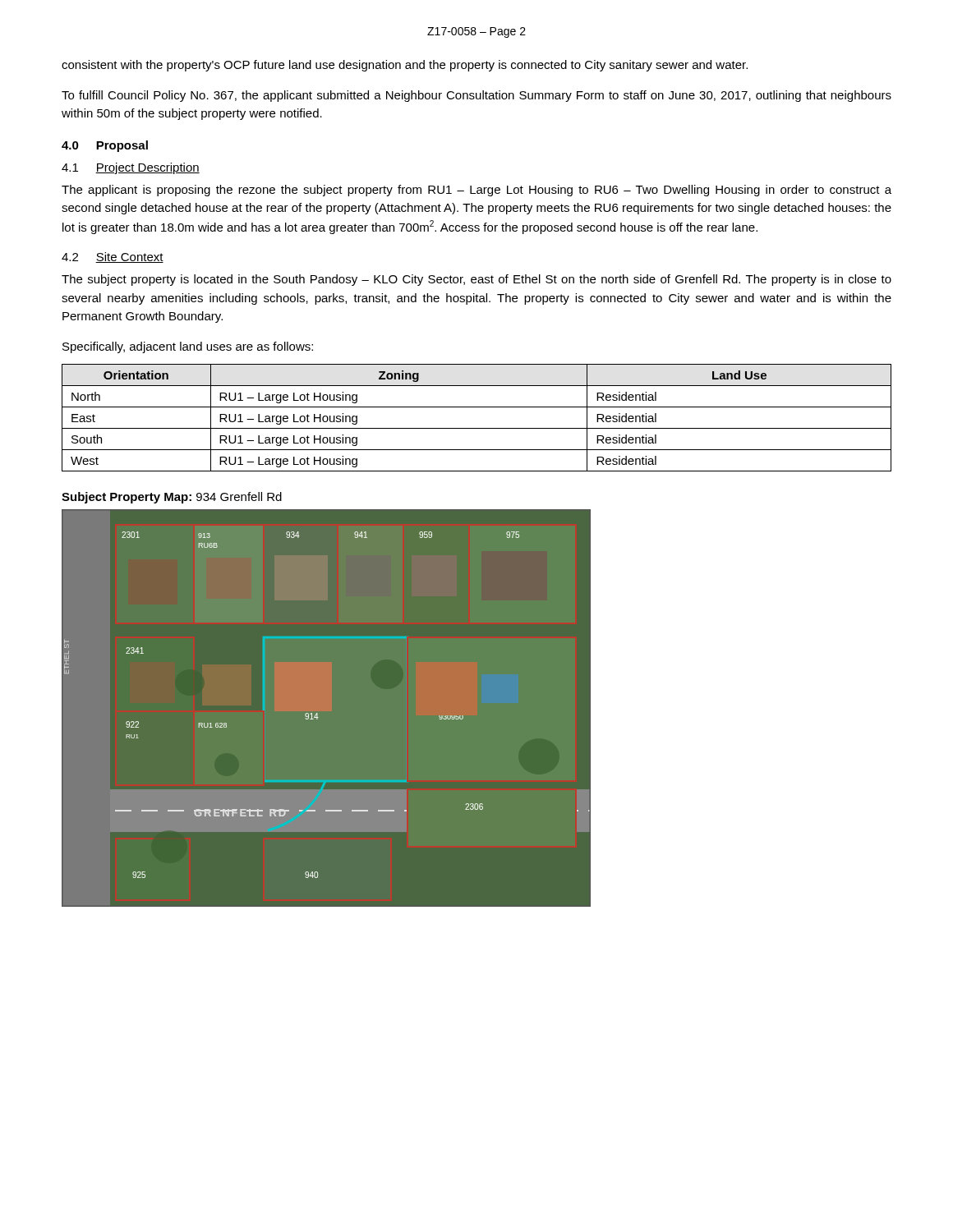This screenshot has height=1232, width=953.
Task: Click the passage that begins "The applicant is proposing the rezone"
Action: (x=476, y=208)
